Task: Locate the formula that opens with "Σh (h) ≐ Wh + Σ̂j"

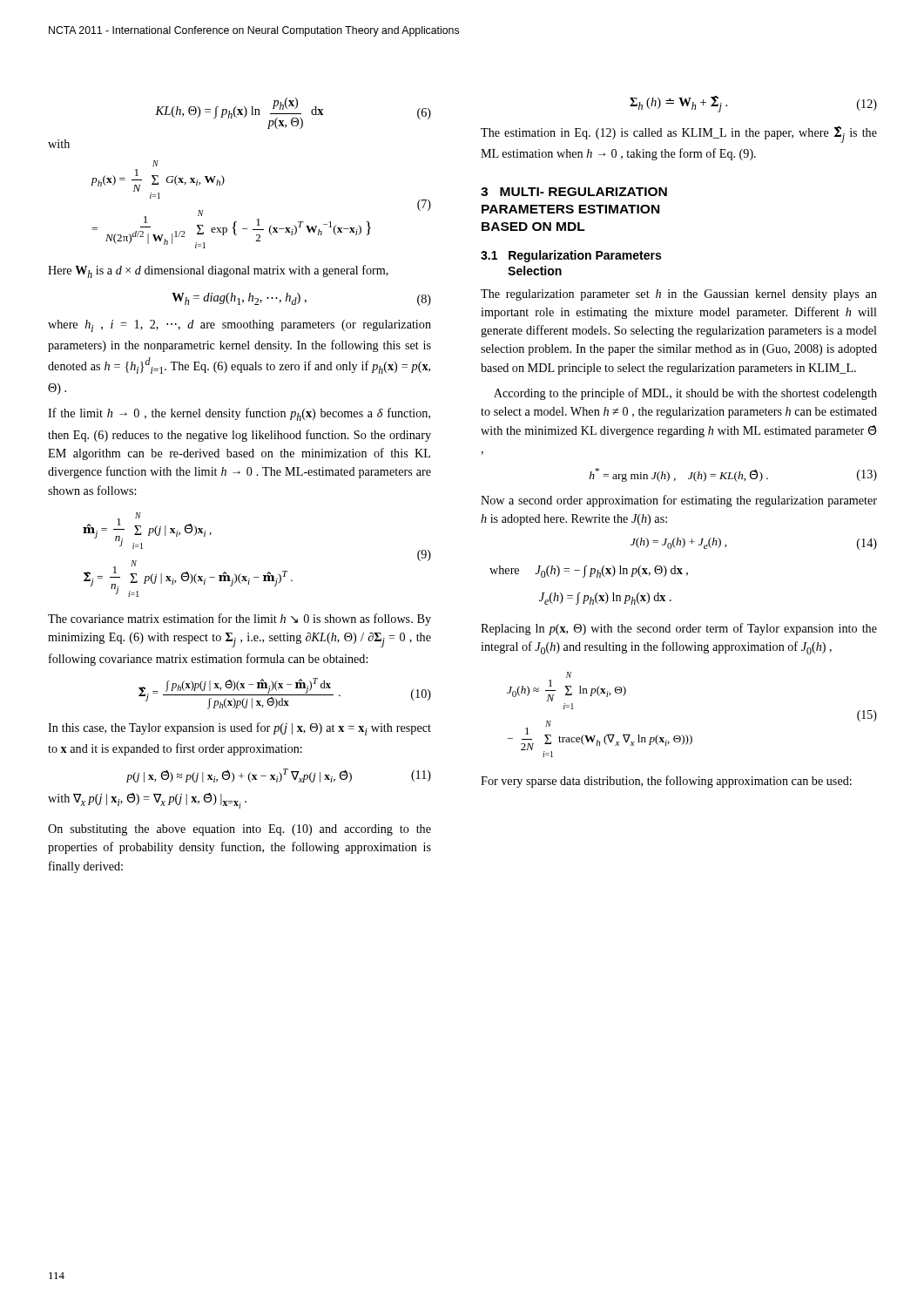Action: tap(679, 104)
